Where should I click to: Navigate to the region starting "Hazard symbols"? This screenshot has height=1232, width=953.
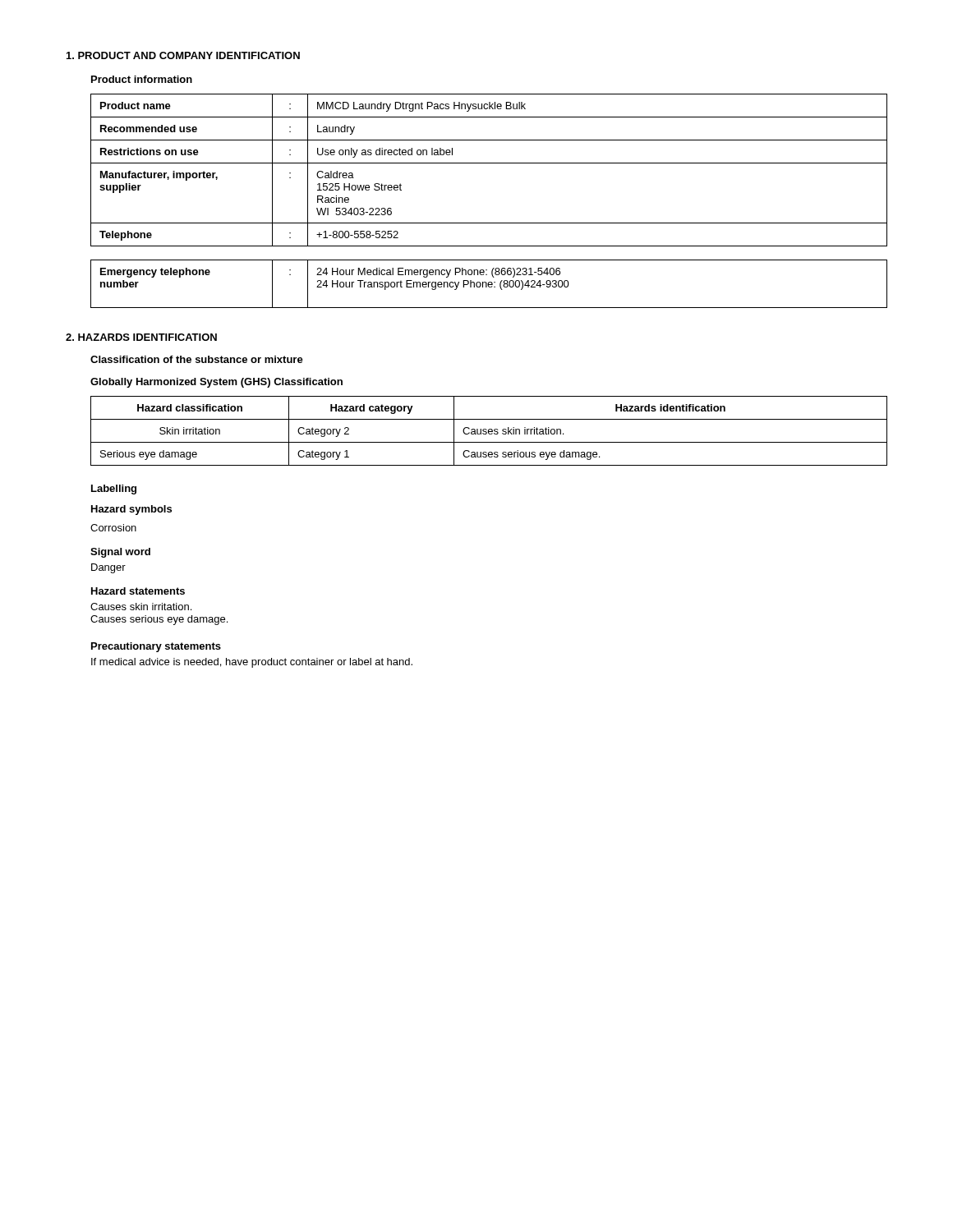coord(131,509)
